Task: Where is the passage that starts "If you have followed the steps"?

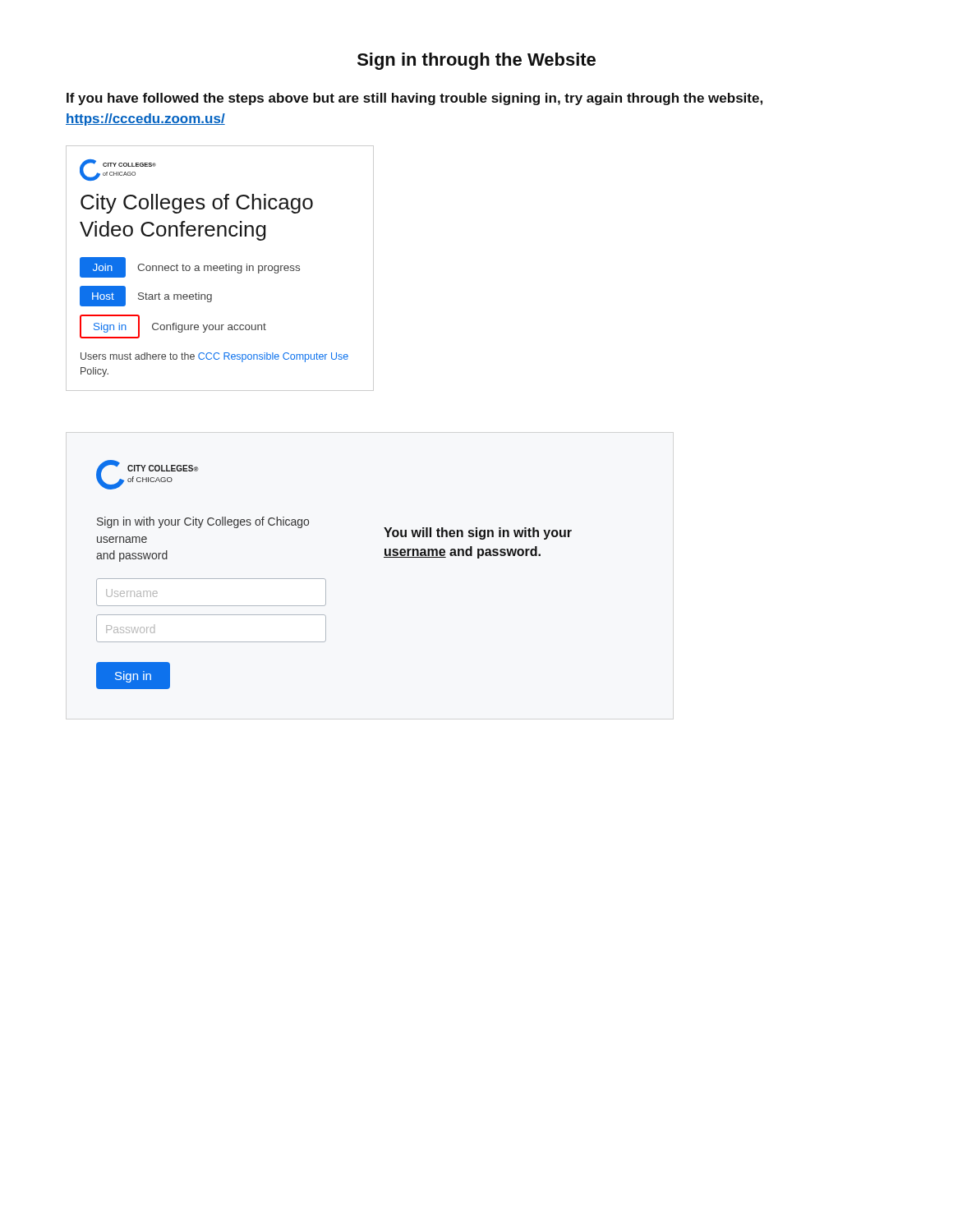Action: (415, 108)
